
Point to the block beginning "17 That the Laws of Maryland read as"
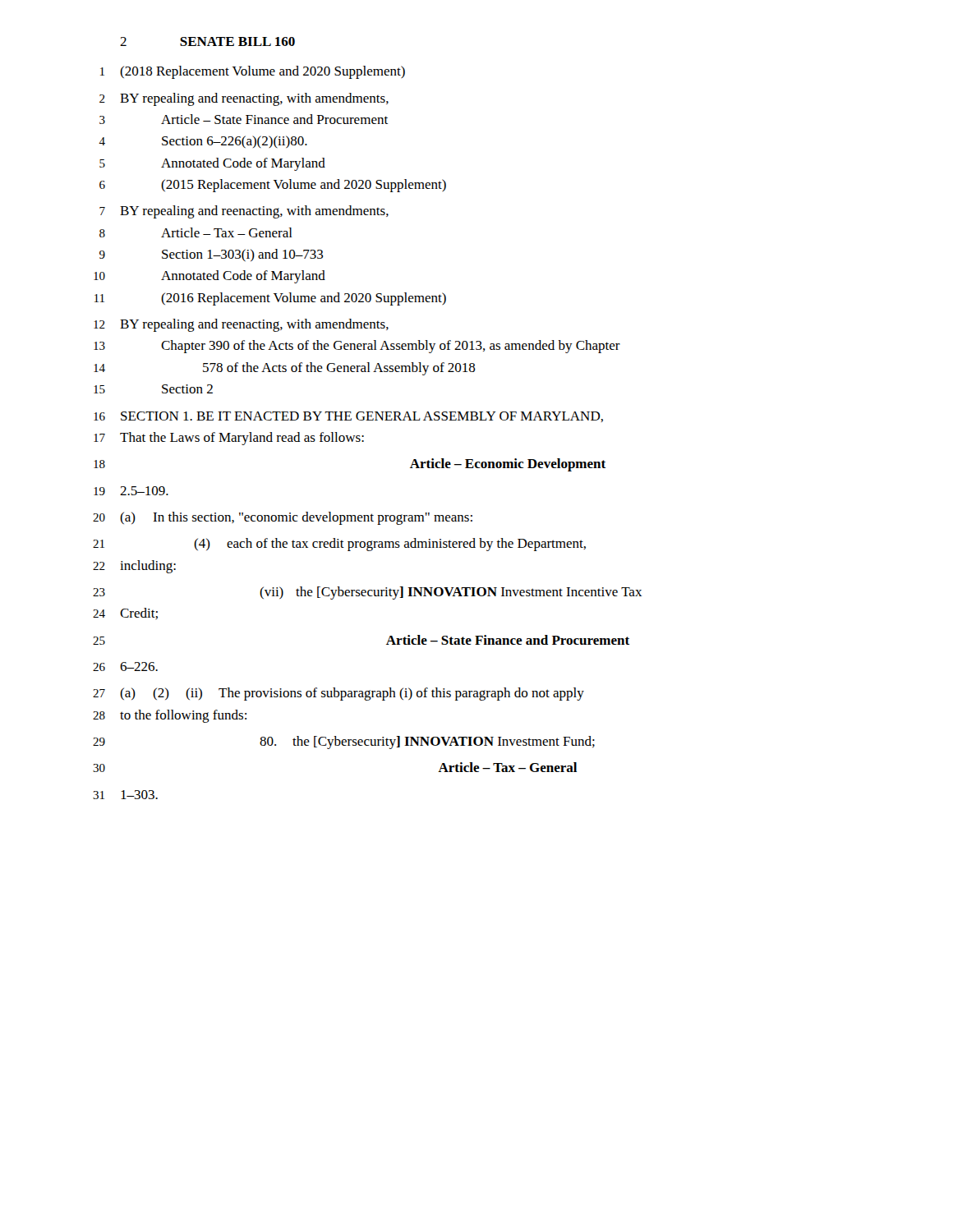point(229,439)
